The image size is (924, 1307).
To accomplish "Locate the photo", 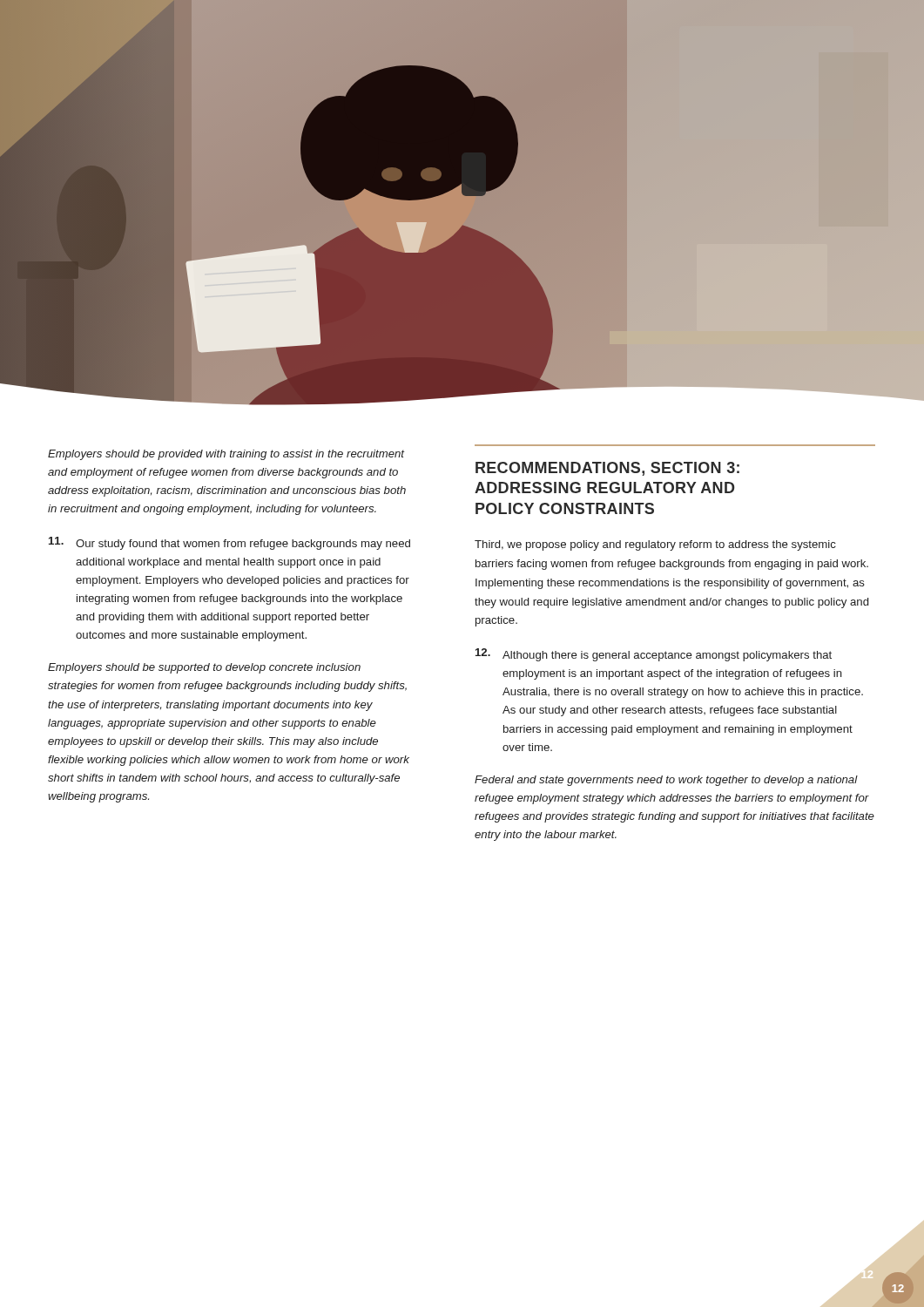I will (462, 213).
